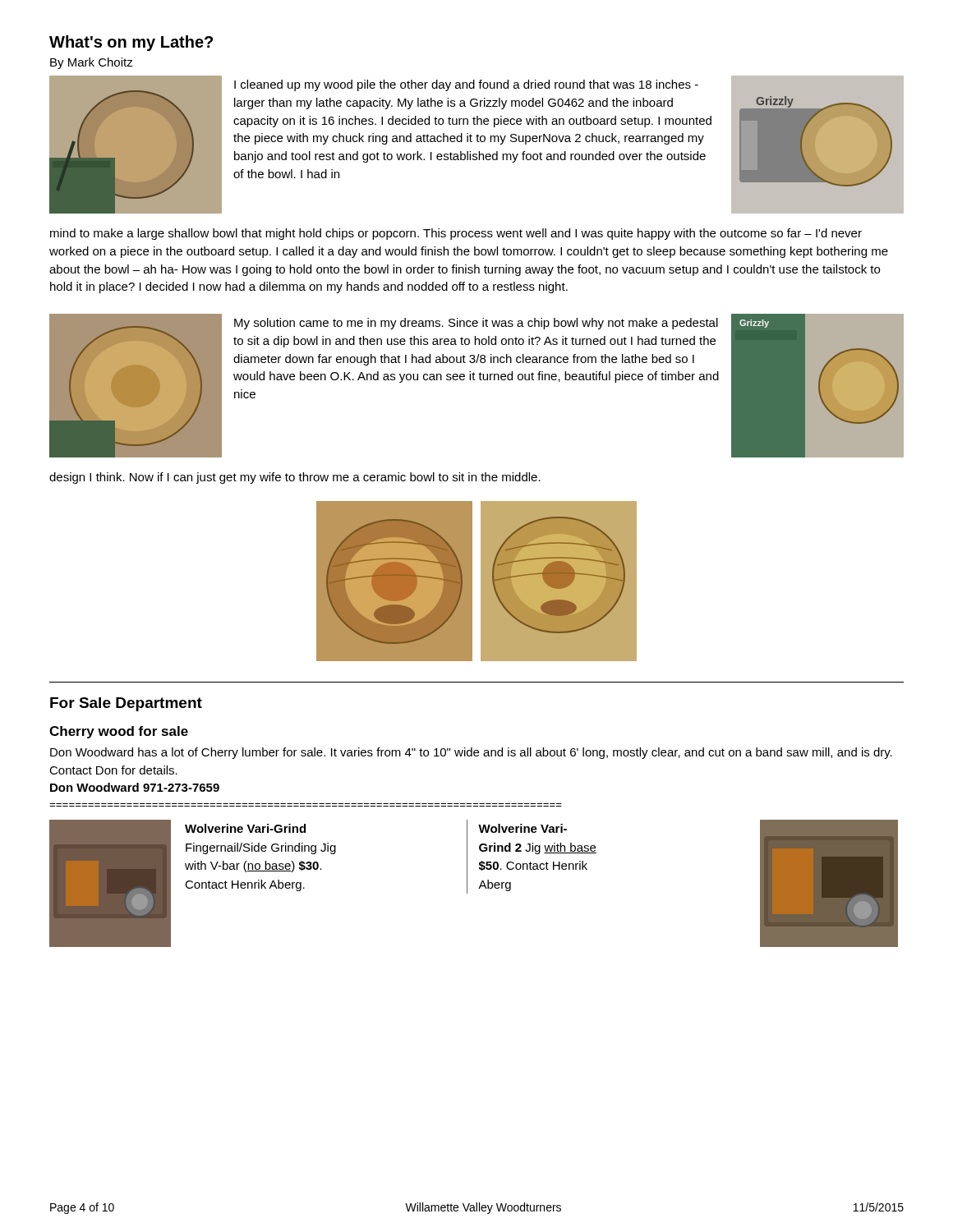Select the title

point(476,42)
